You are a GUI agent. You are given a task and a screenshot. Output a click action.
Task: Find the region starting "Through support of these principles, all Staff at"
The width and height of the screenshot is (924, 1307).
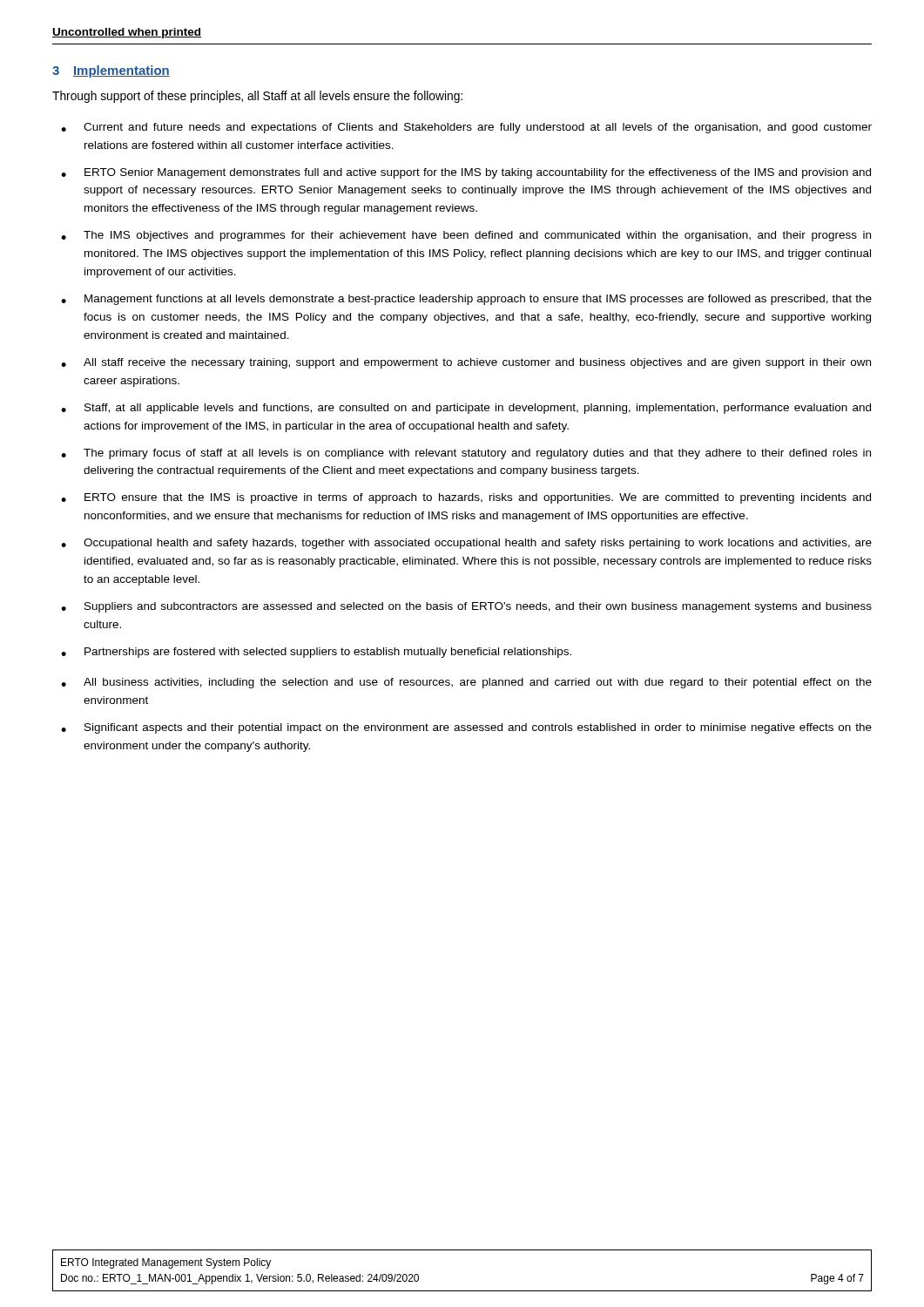click(x=258, y=96)
